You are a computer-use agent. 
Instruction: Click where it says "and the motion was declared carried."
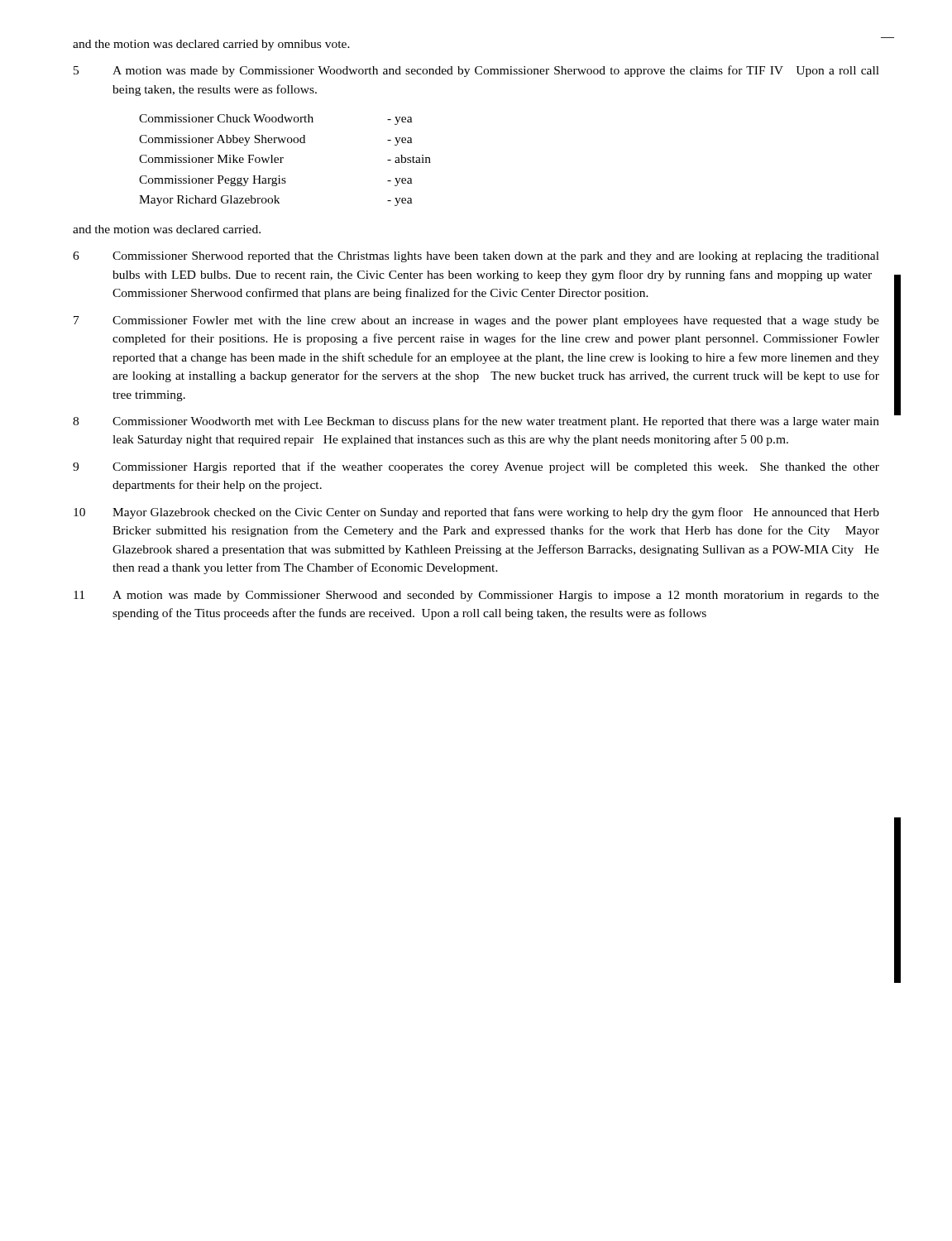pos(167,229)
